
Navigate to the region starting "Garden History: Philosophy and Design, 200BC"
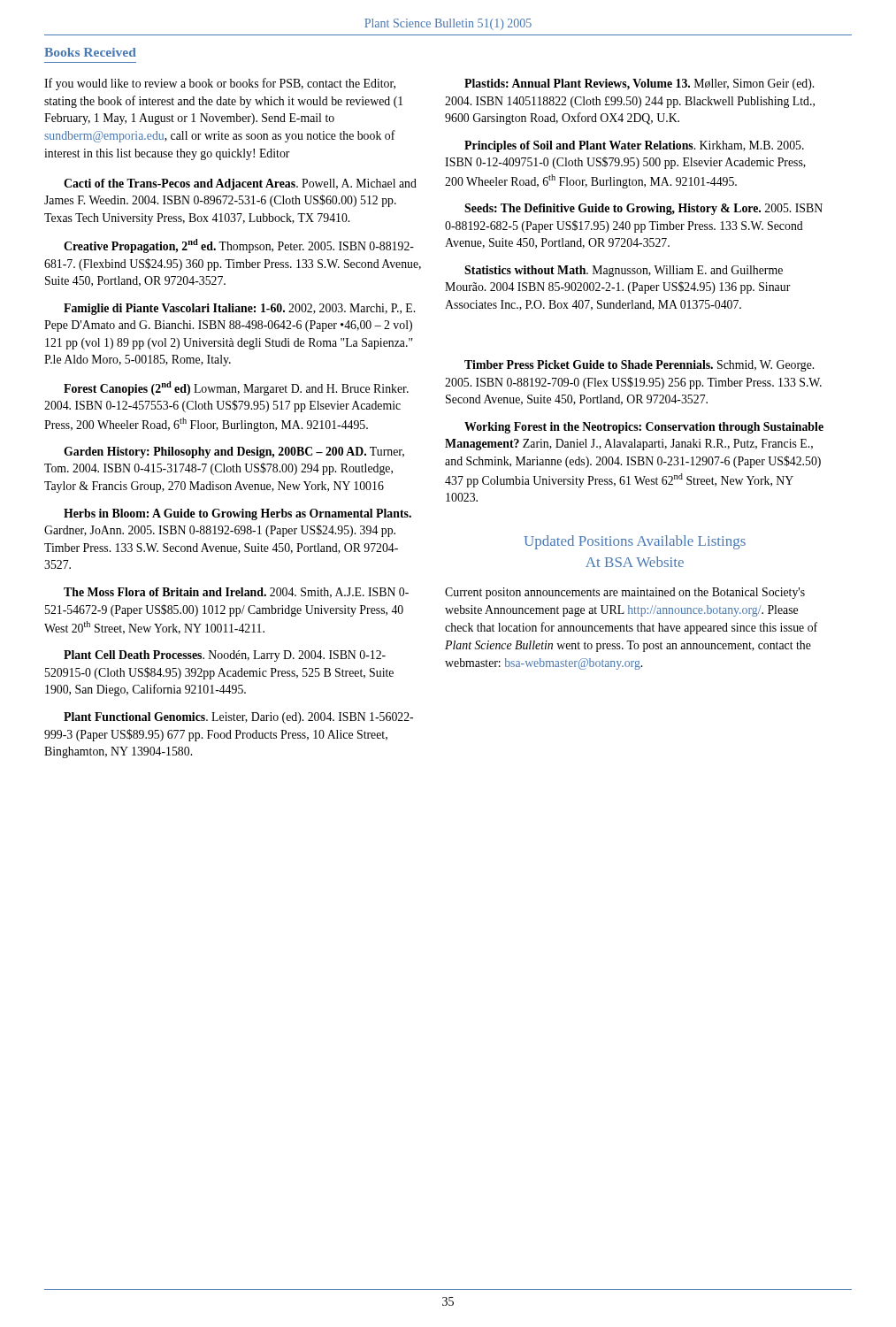pos(225,469)
